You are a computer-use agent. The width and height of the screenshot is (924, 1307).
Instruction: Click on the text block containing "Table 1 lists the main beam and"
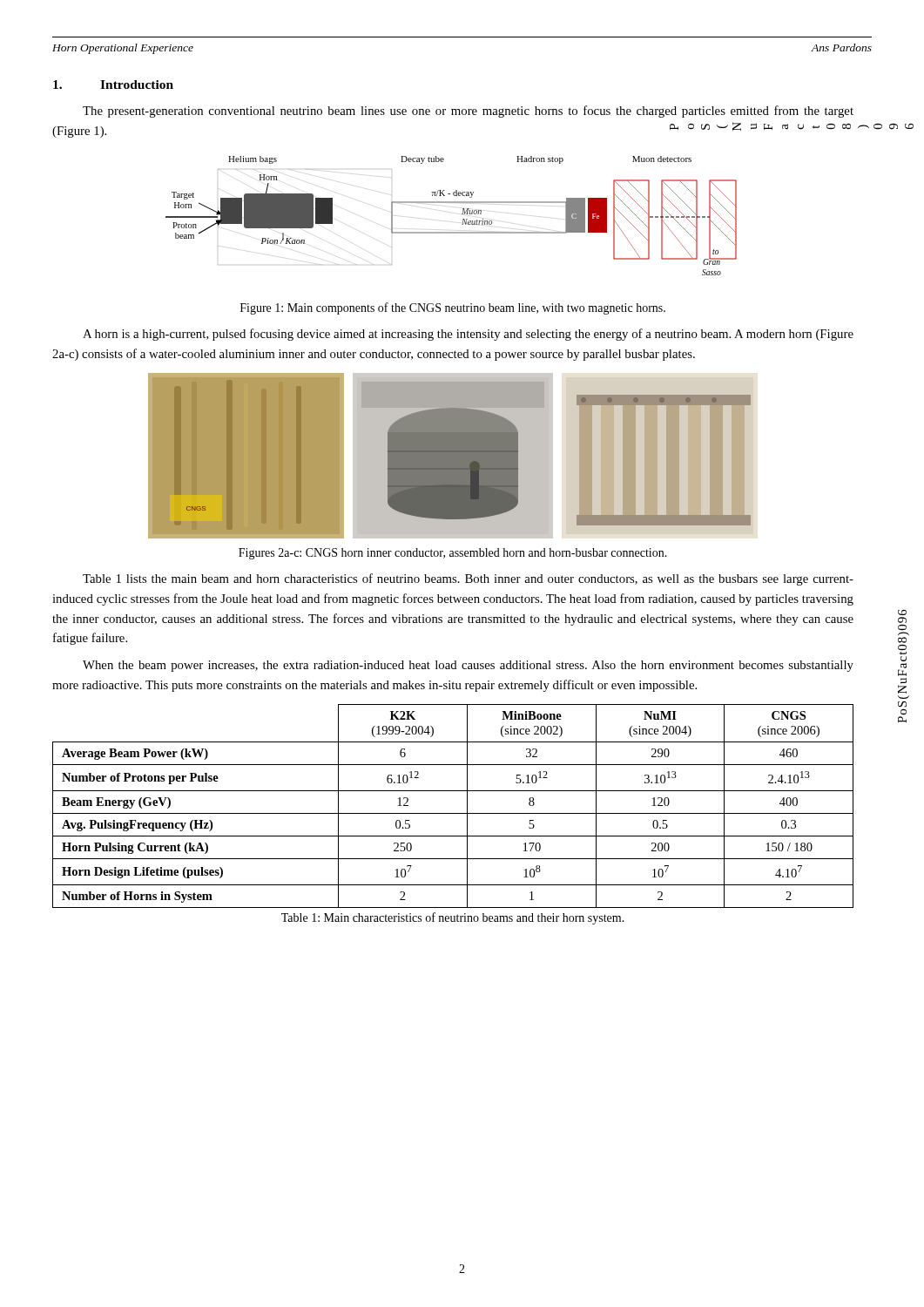tap(453, 608)
